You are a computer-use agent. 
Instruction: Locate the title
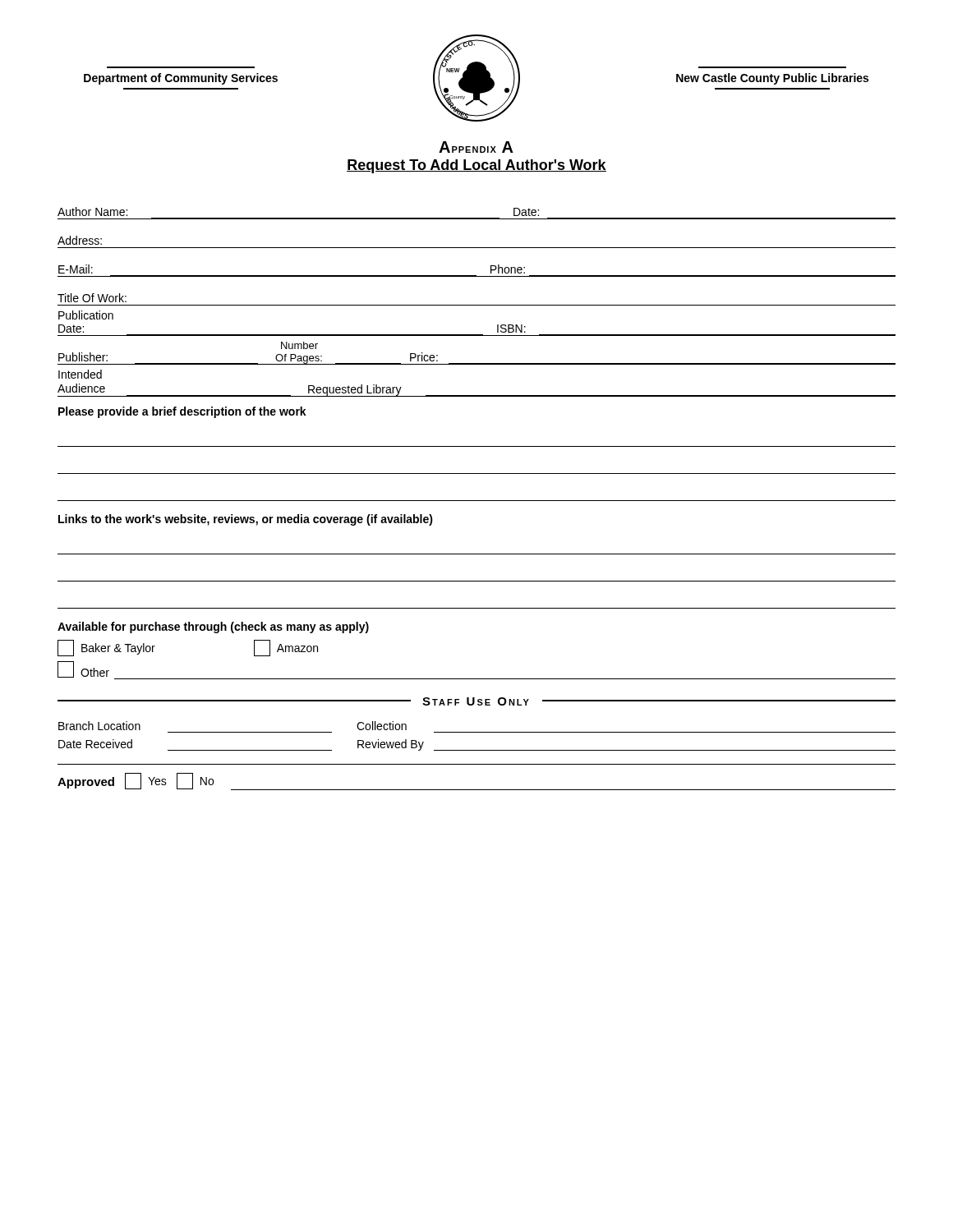(x=476, y=156)
